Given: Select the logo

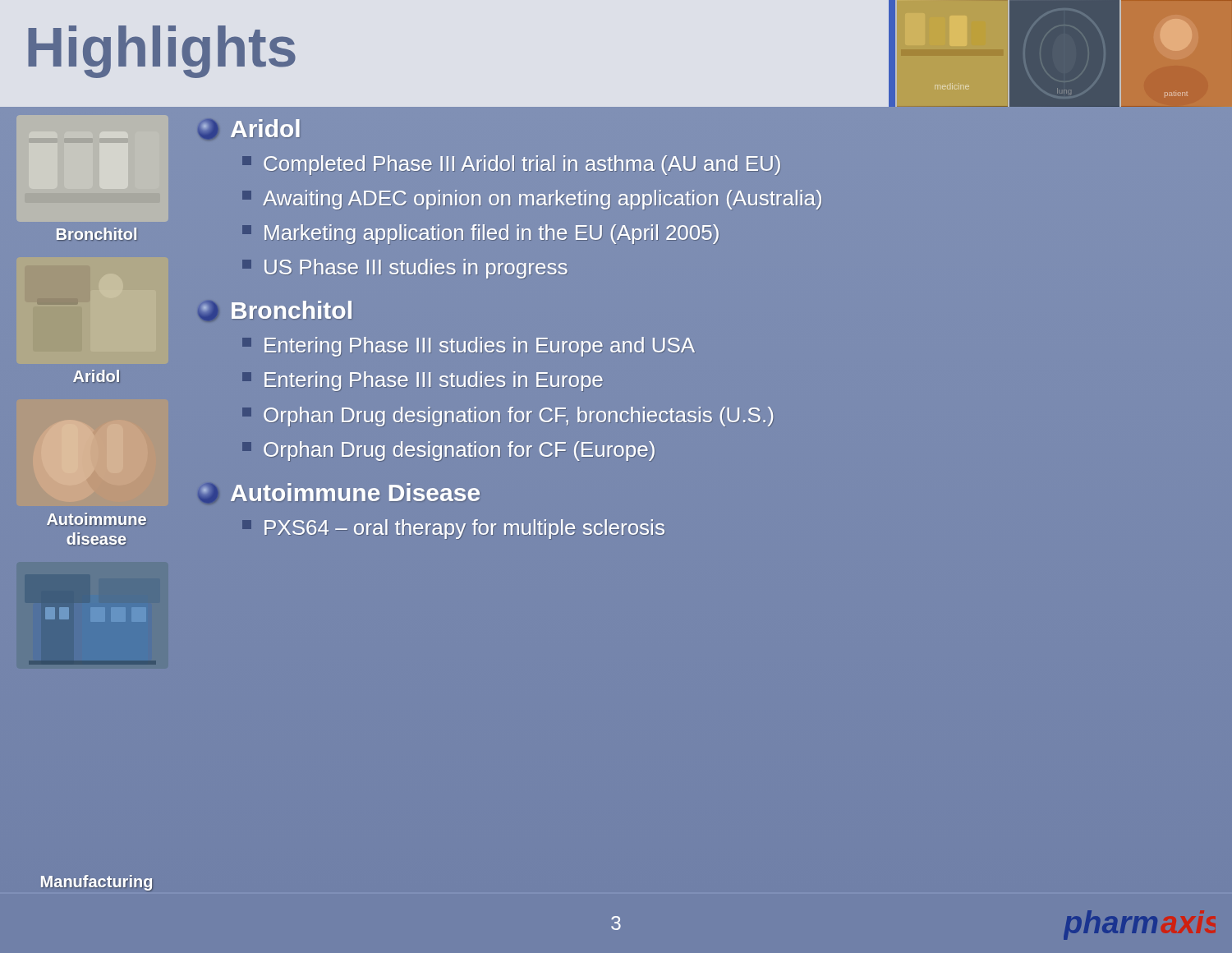Looking at the screenshot, I should (x=1140, y=922).
